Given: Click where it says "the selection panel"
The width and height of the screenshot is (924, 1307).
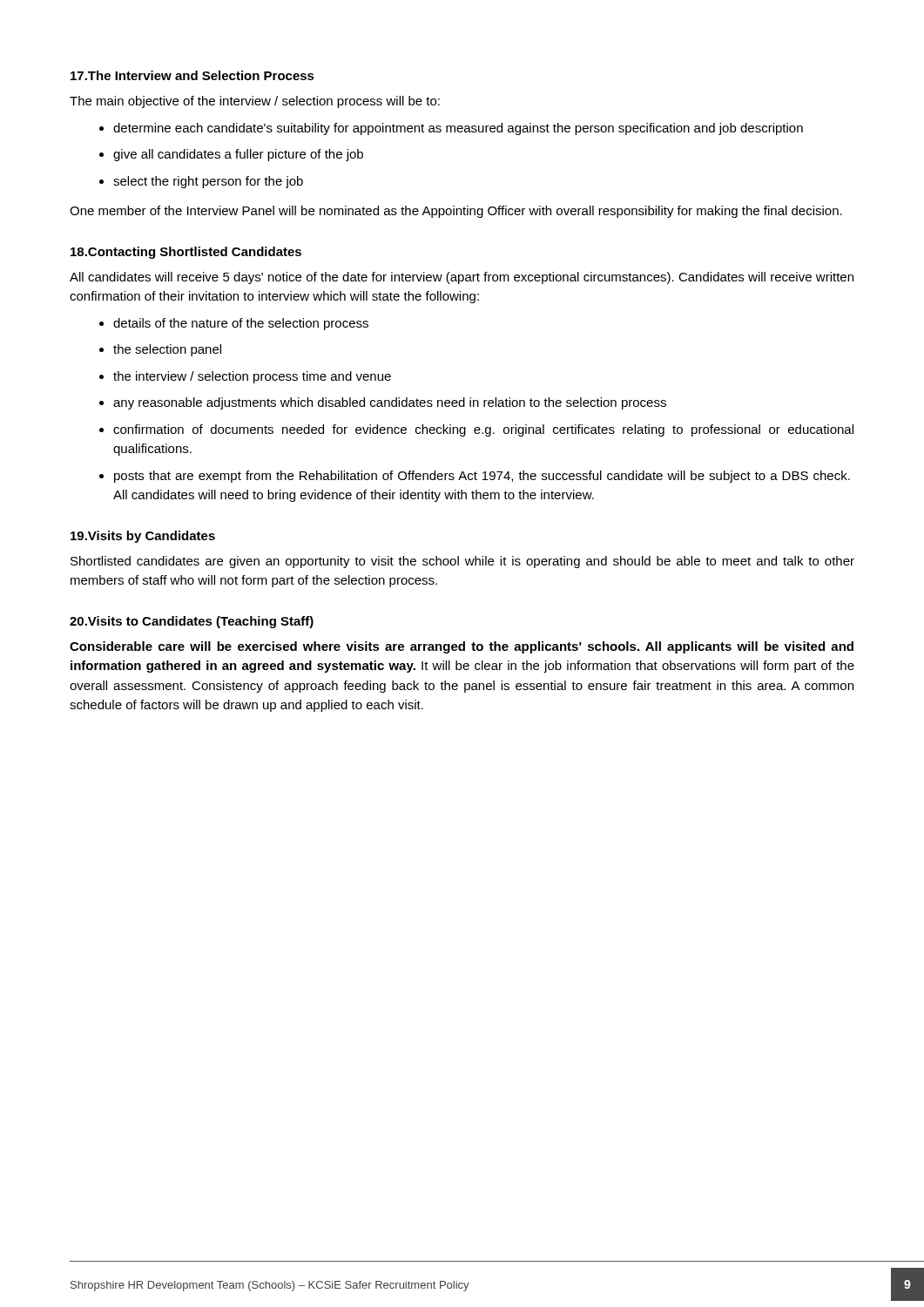Looking at the screenshot, I should 168,349.
